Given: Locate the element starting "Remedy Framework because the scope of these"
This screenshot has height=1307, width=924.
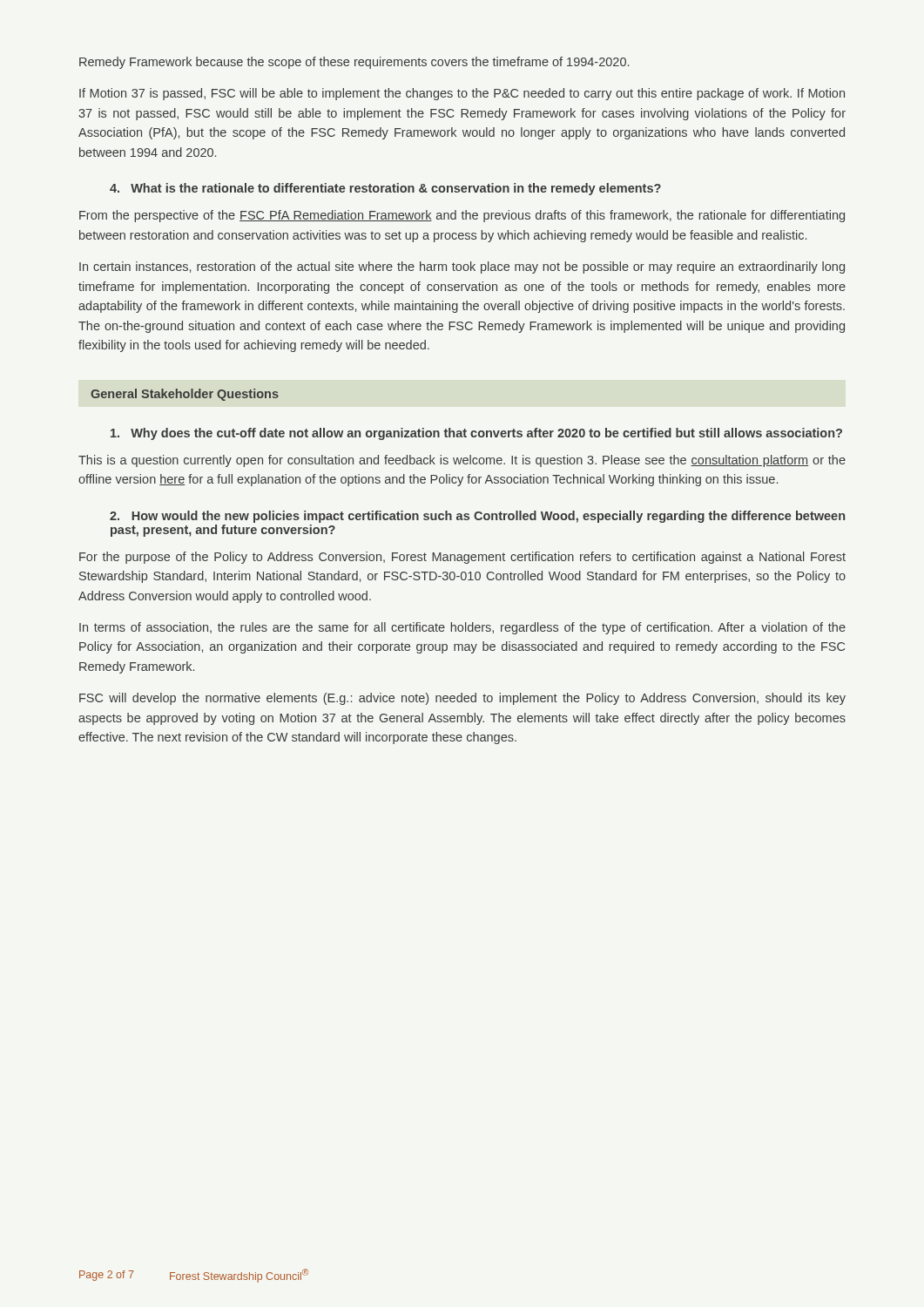Looking at the screenshot, I should (354, 62).
